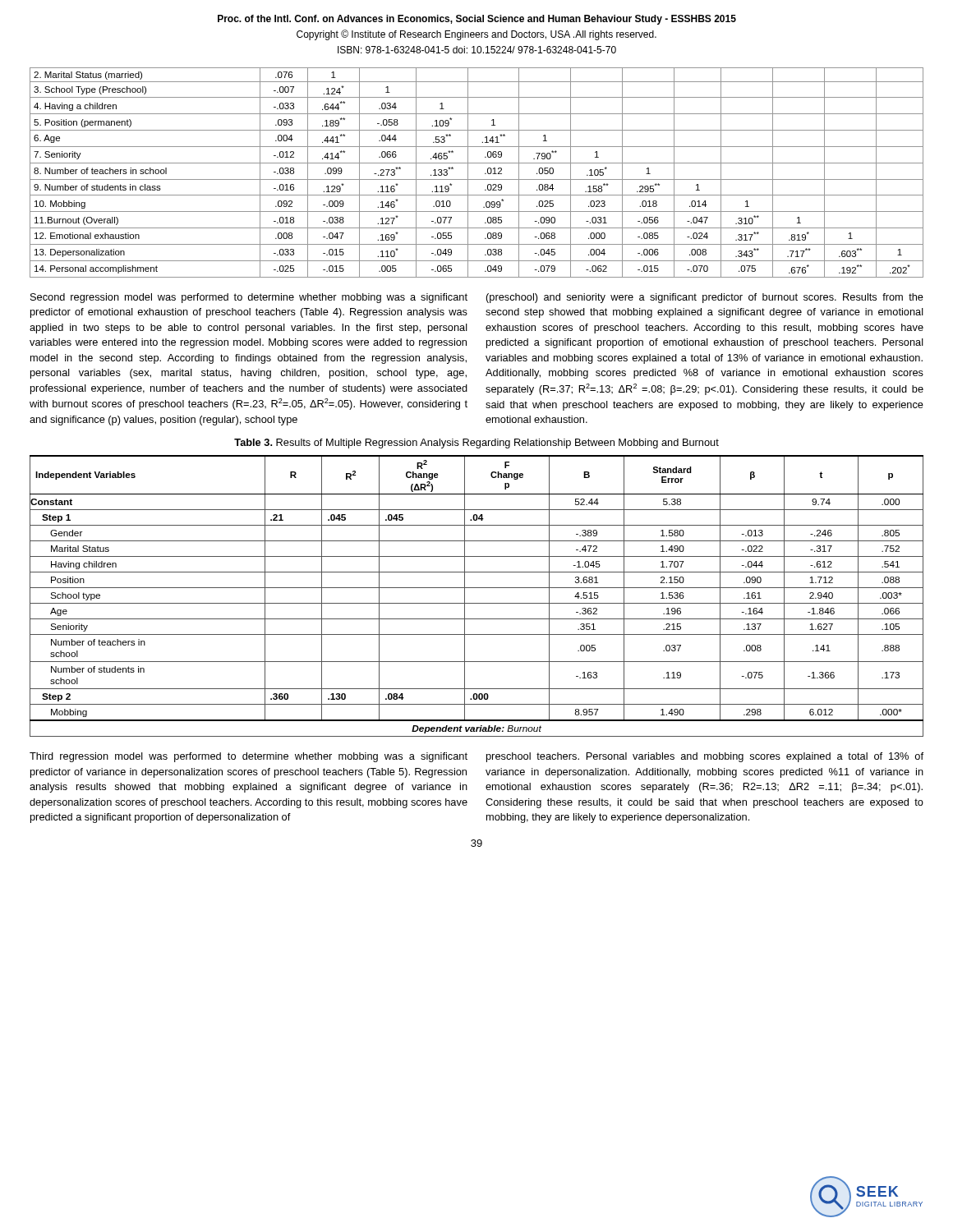
Task: Locate the table with the text ".819 *"
Action: tap(476, 172)
